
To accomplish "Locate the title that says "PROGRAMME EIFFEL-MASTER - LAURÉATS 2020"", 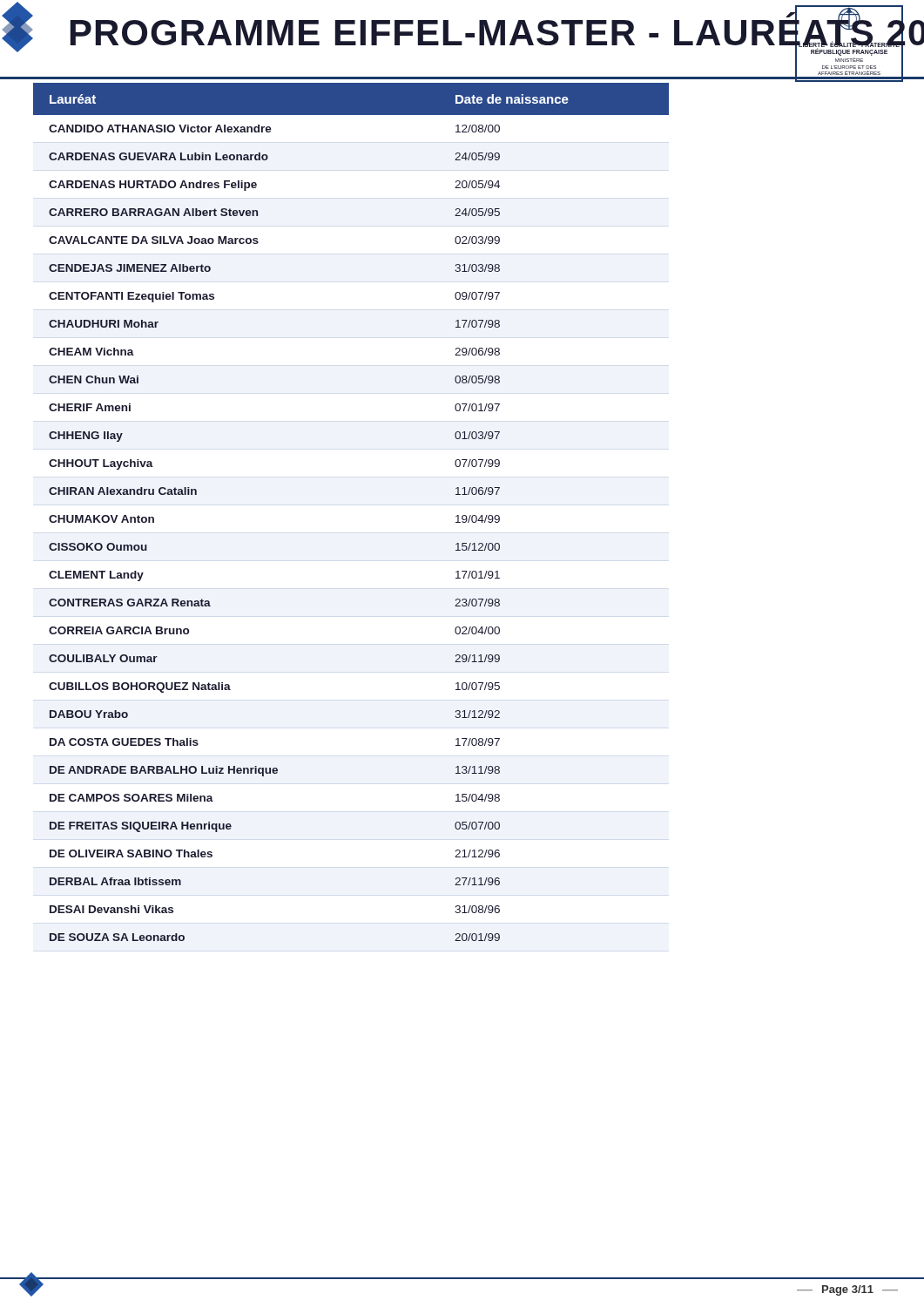I will (x=496, y=33).
